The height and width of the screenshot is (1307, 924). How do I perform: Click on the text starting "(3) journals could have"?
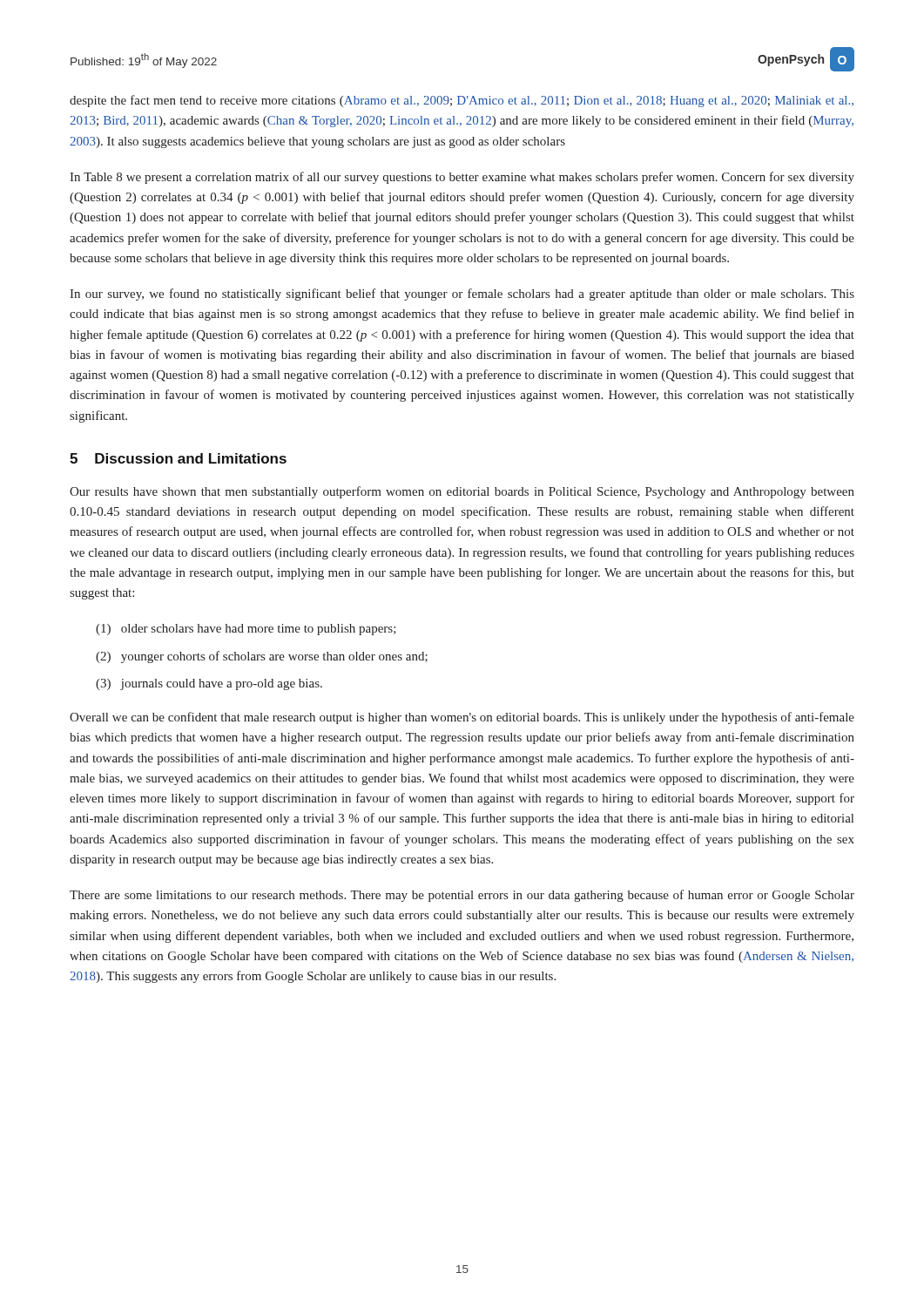(209, 683)
